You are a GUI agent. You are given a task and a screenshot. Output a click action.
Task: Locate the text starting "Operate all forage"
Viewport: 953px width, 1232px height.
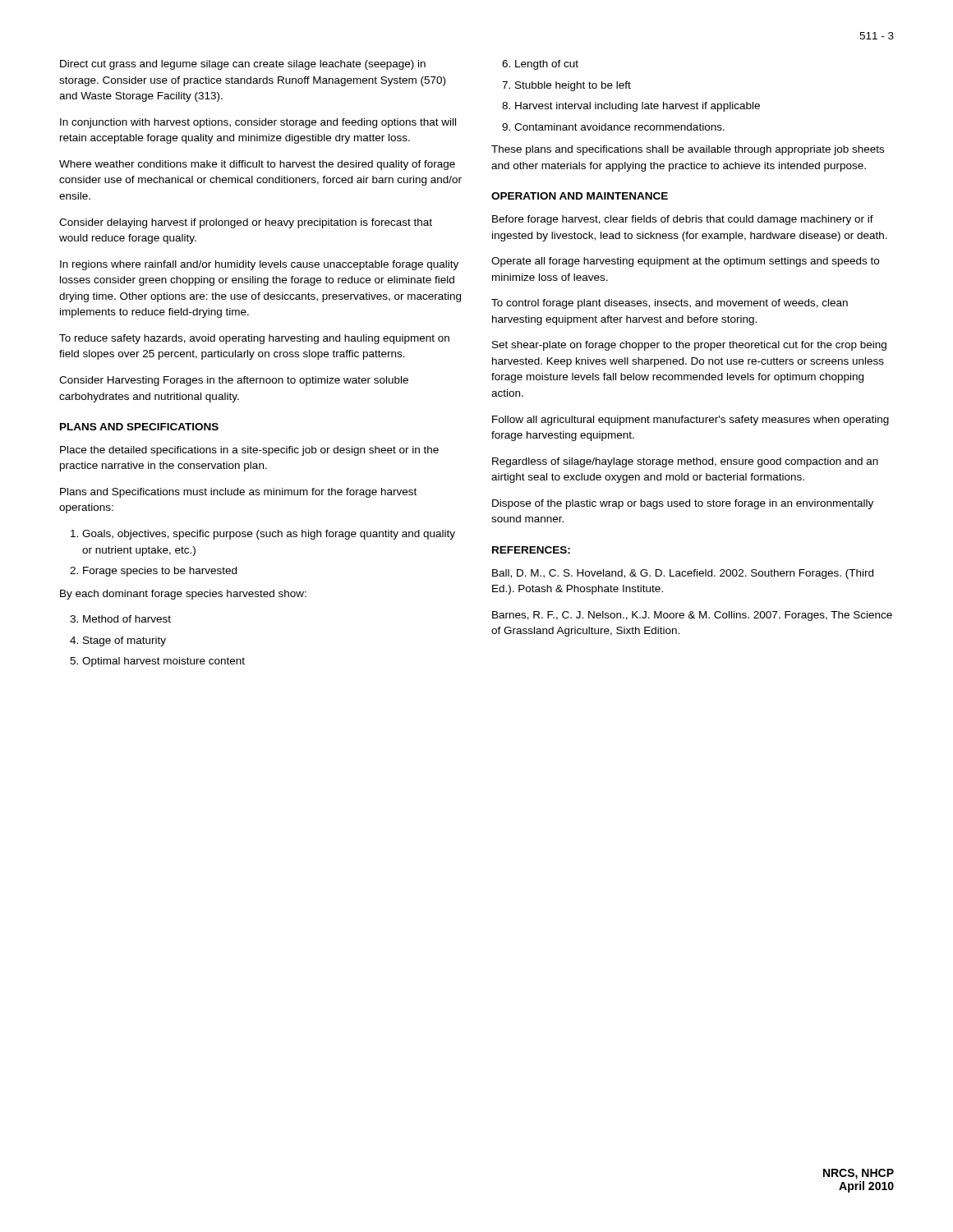pyautogui.click(x=685, y=269)
